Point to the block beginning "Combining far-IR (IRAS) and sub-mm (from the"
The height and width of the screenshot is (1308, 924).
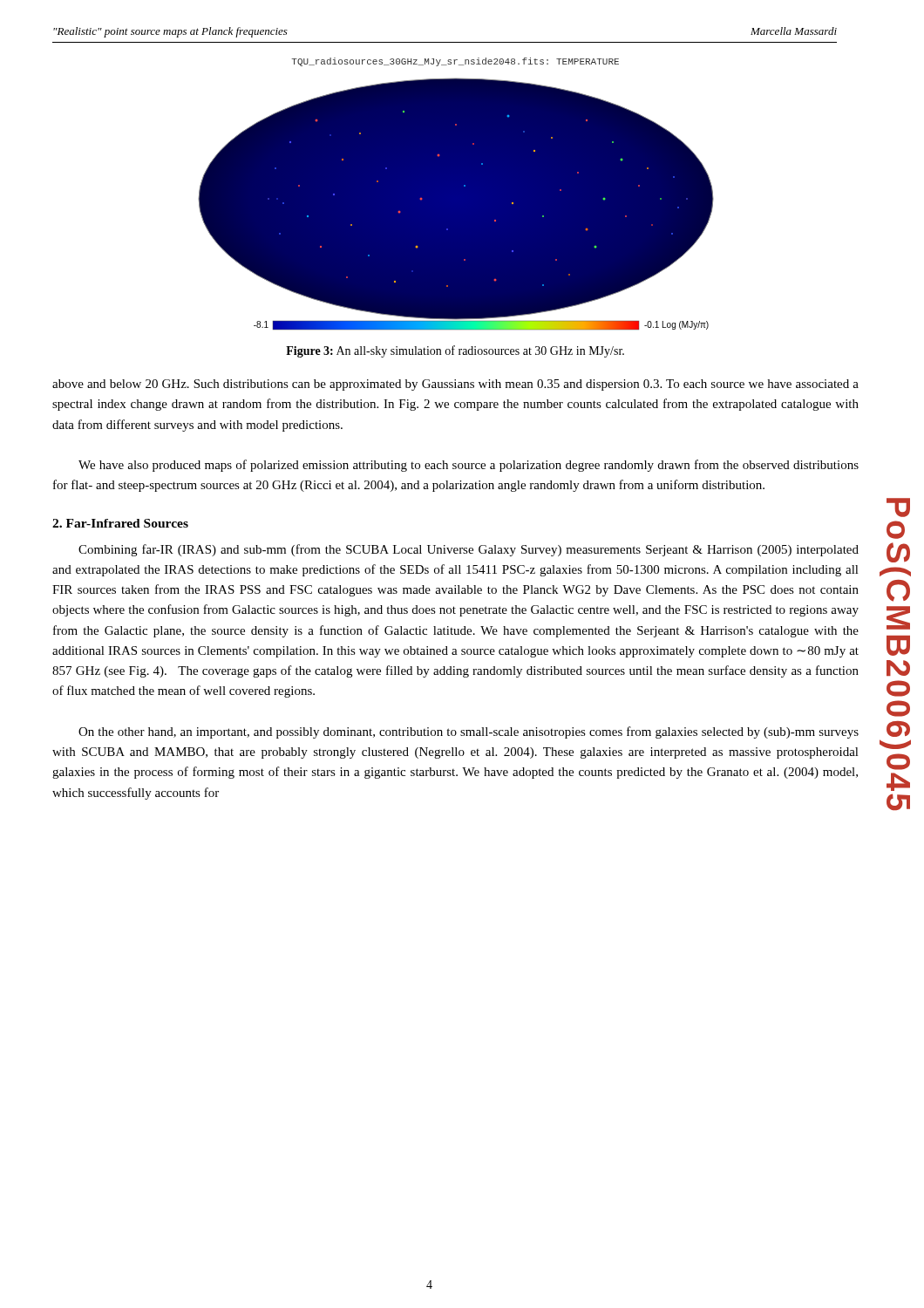tap(455, 671)
